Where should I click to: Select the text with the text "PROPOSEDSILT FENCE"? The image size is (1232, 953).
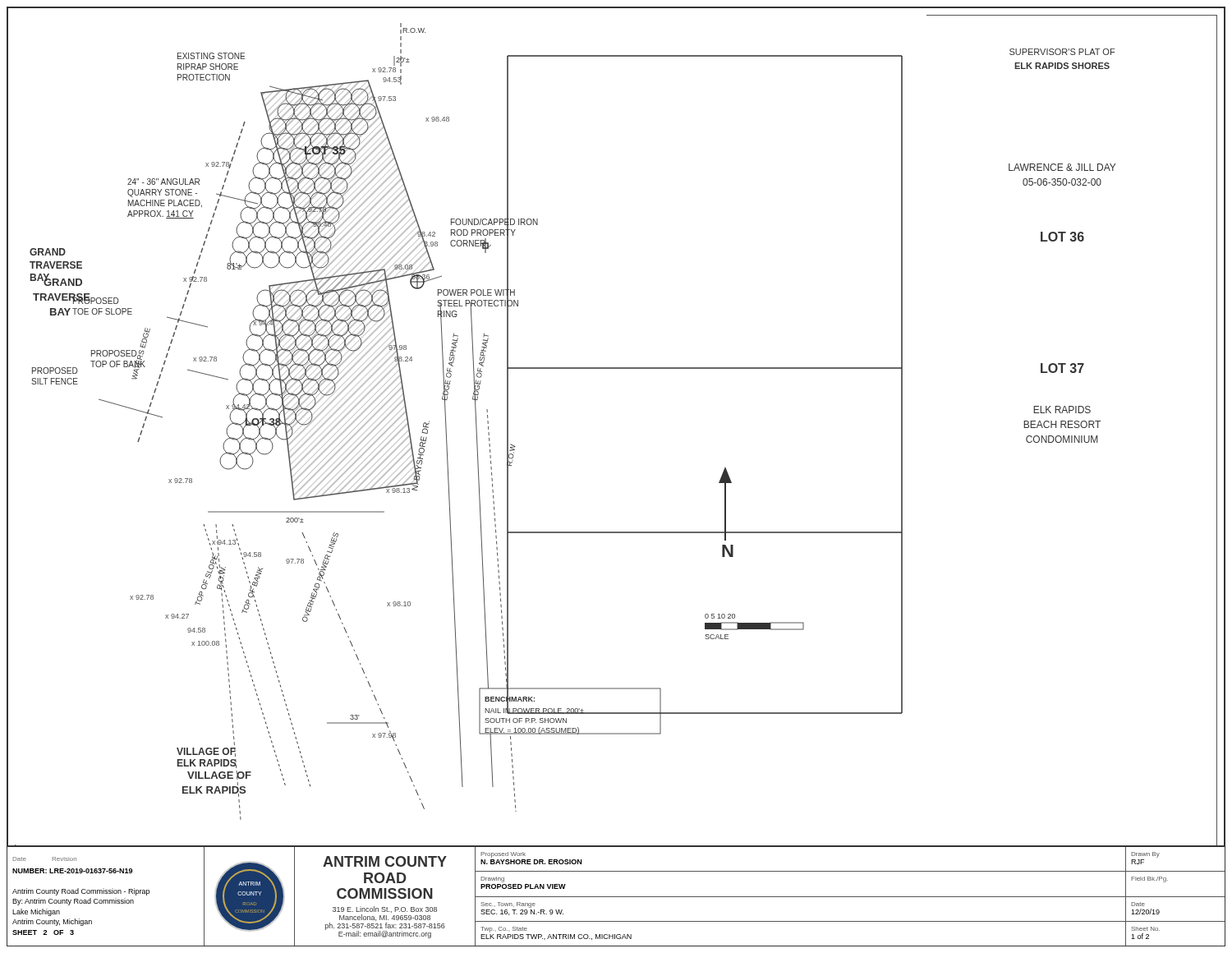(55, 376)
